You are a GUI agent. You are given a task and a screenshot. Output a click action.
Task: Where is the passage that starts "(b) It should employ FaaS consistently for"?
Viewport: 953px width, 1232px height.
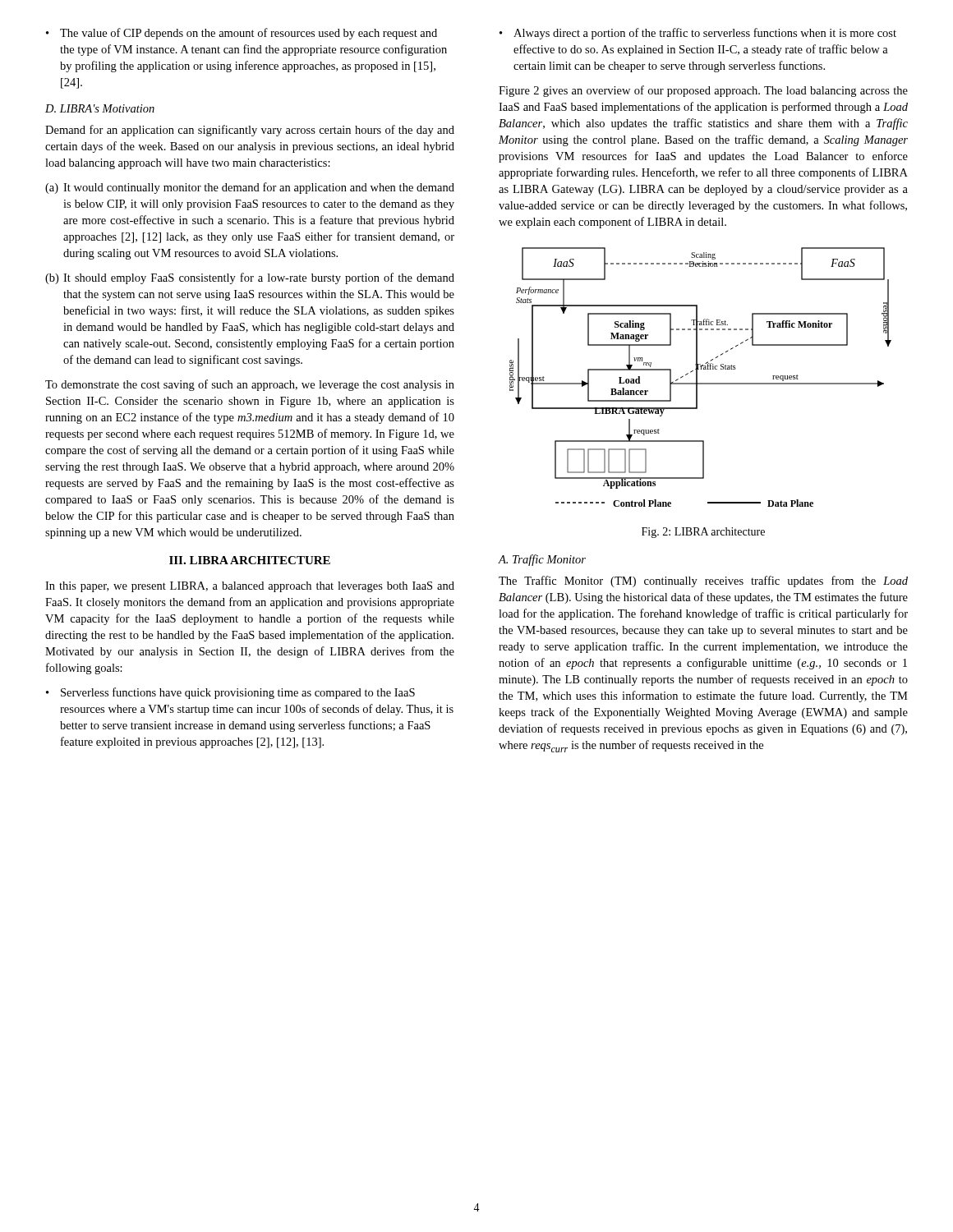[250, 319]
